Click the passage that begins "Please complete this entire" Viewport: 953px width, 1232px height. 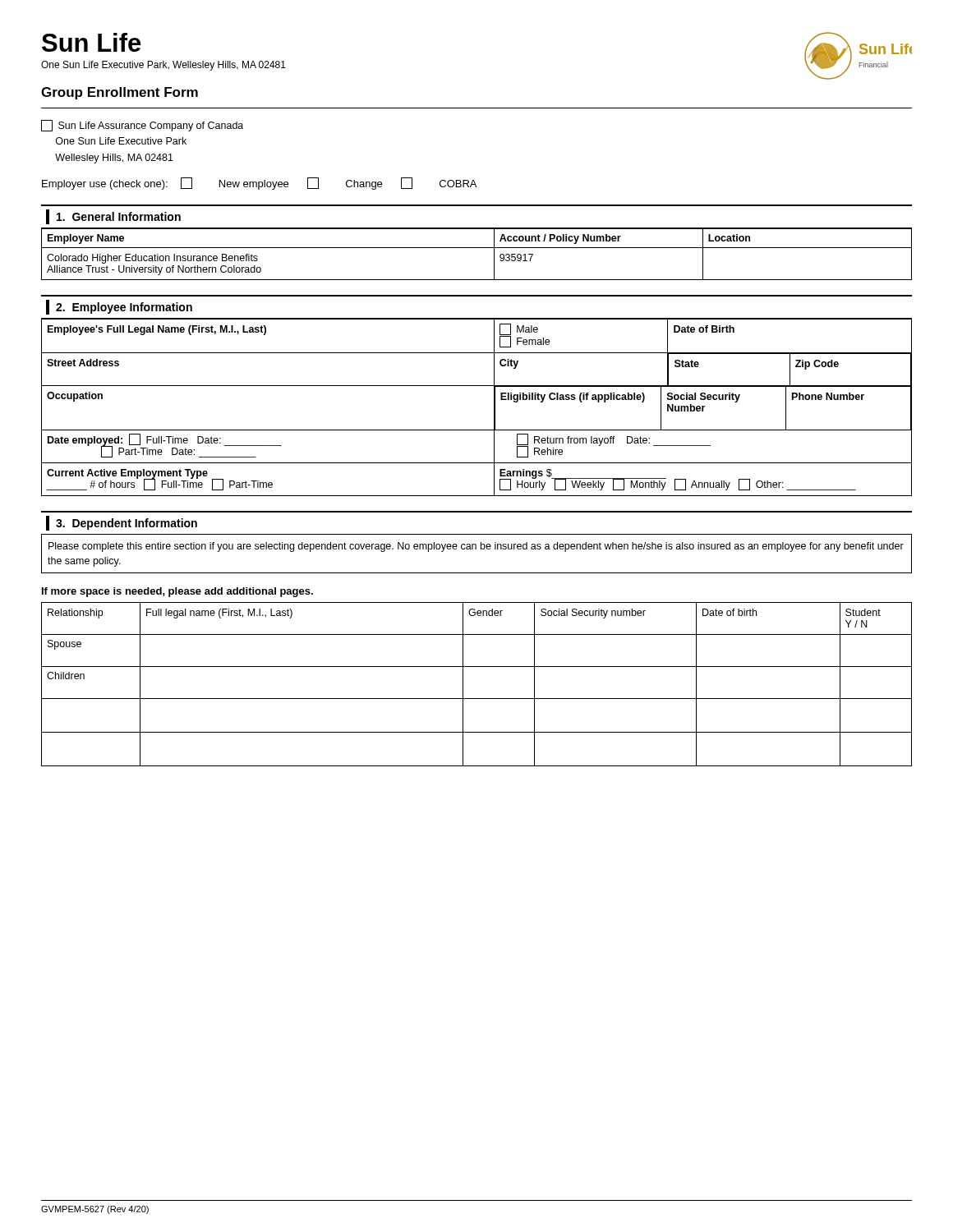point(476,553)
